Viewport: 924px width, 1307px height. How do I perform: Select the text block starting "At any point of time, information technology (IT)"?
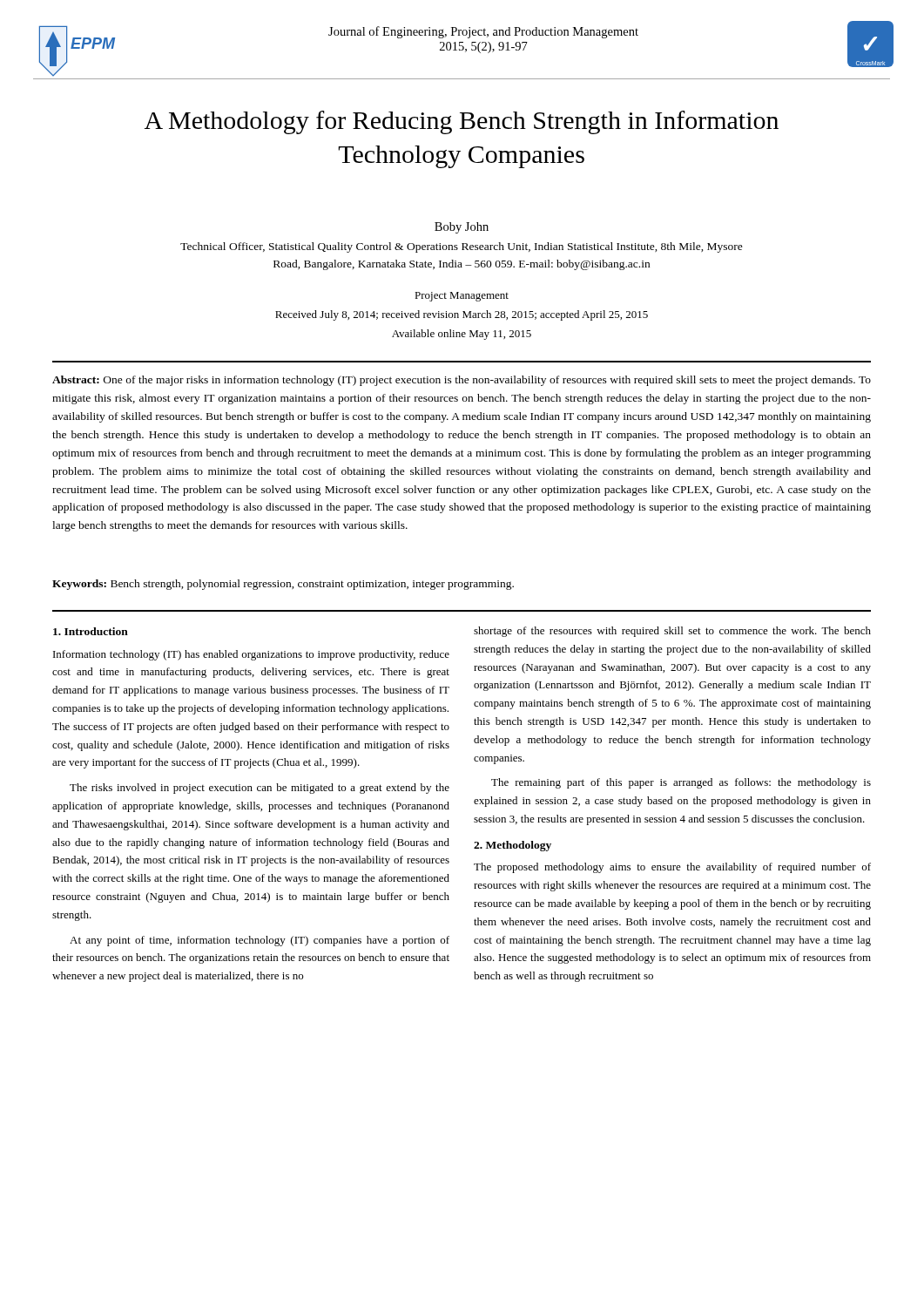pos(251,958)
